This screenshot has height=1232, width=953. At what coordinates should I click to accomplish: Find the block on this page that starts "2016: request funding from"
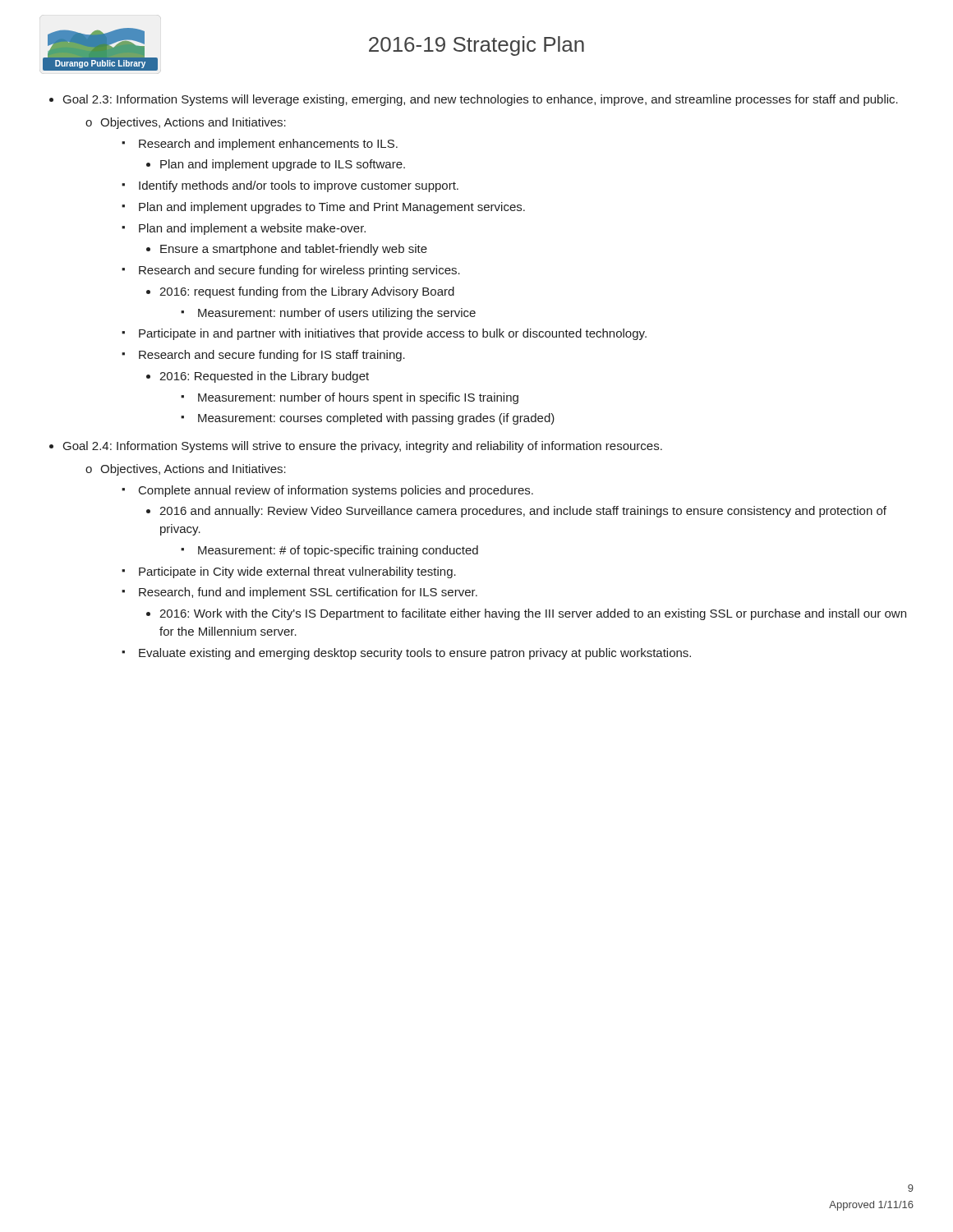[307, 292]
